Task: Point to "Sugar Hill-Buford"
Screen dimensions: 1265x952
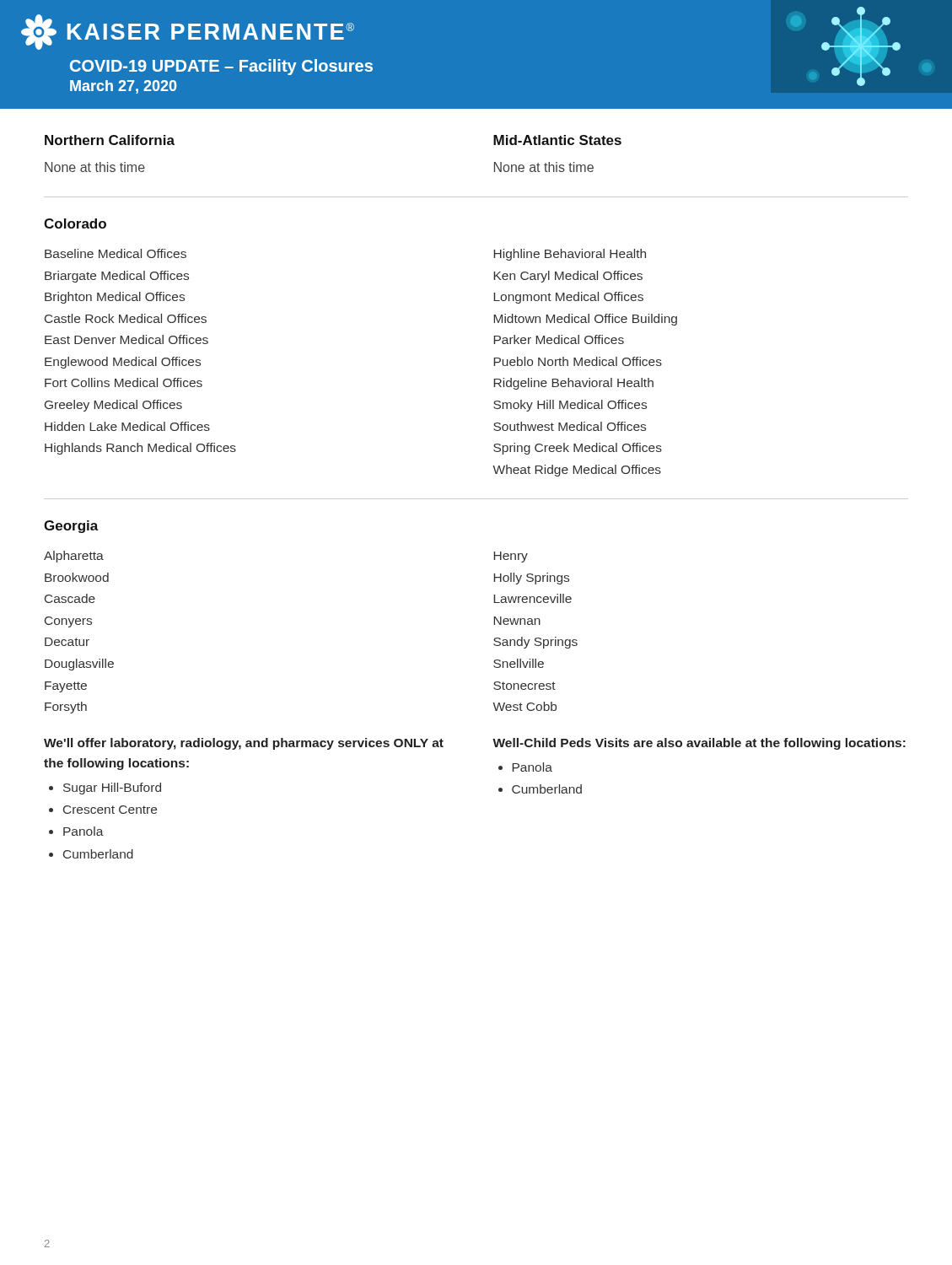Action: pyautogui.click(x=112, y=787)
